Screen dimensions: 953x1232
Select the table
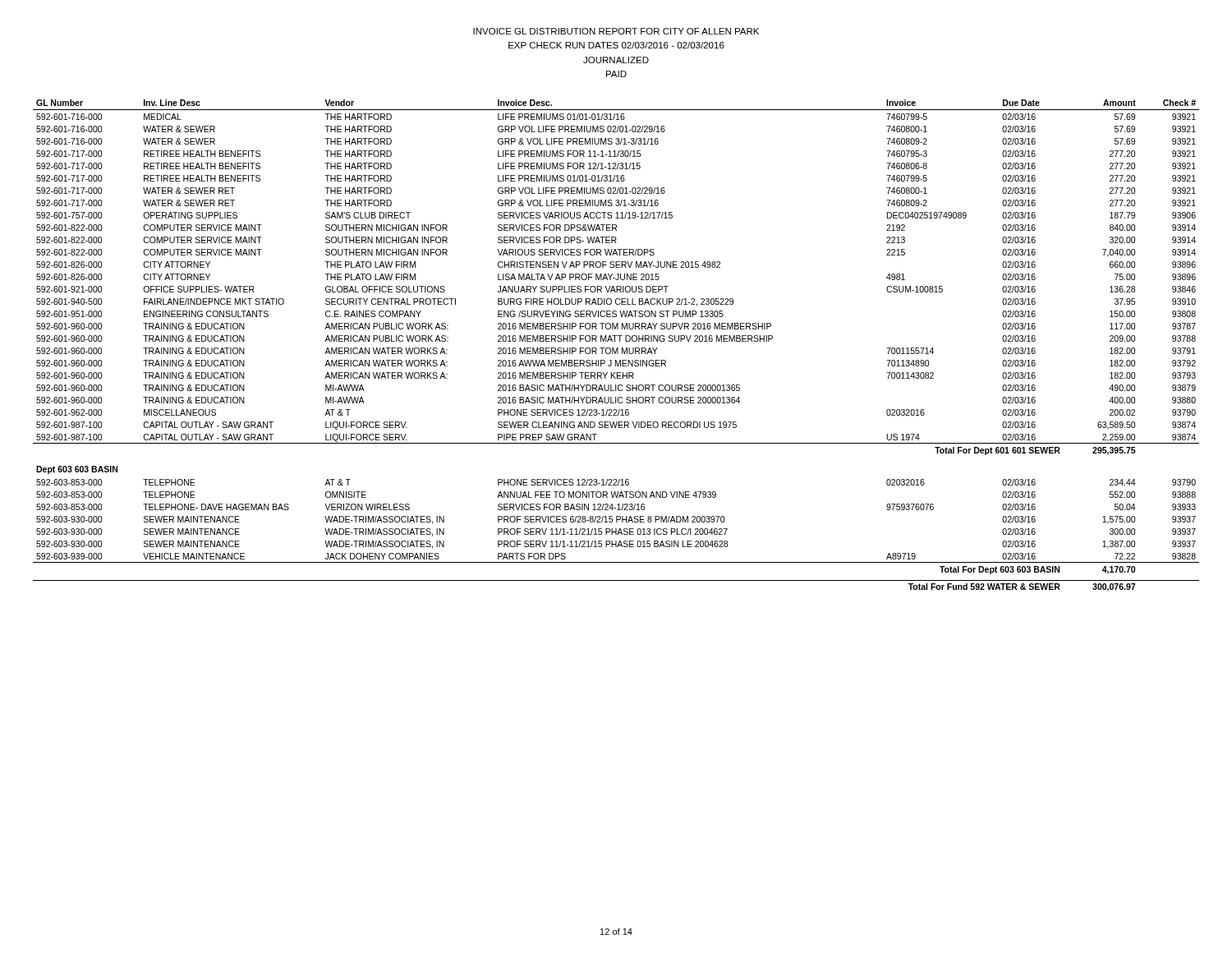(x=616, y=344)
